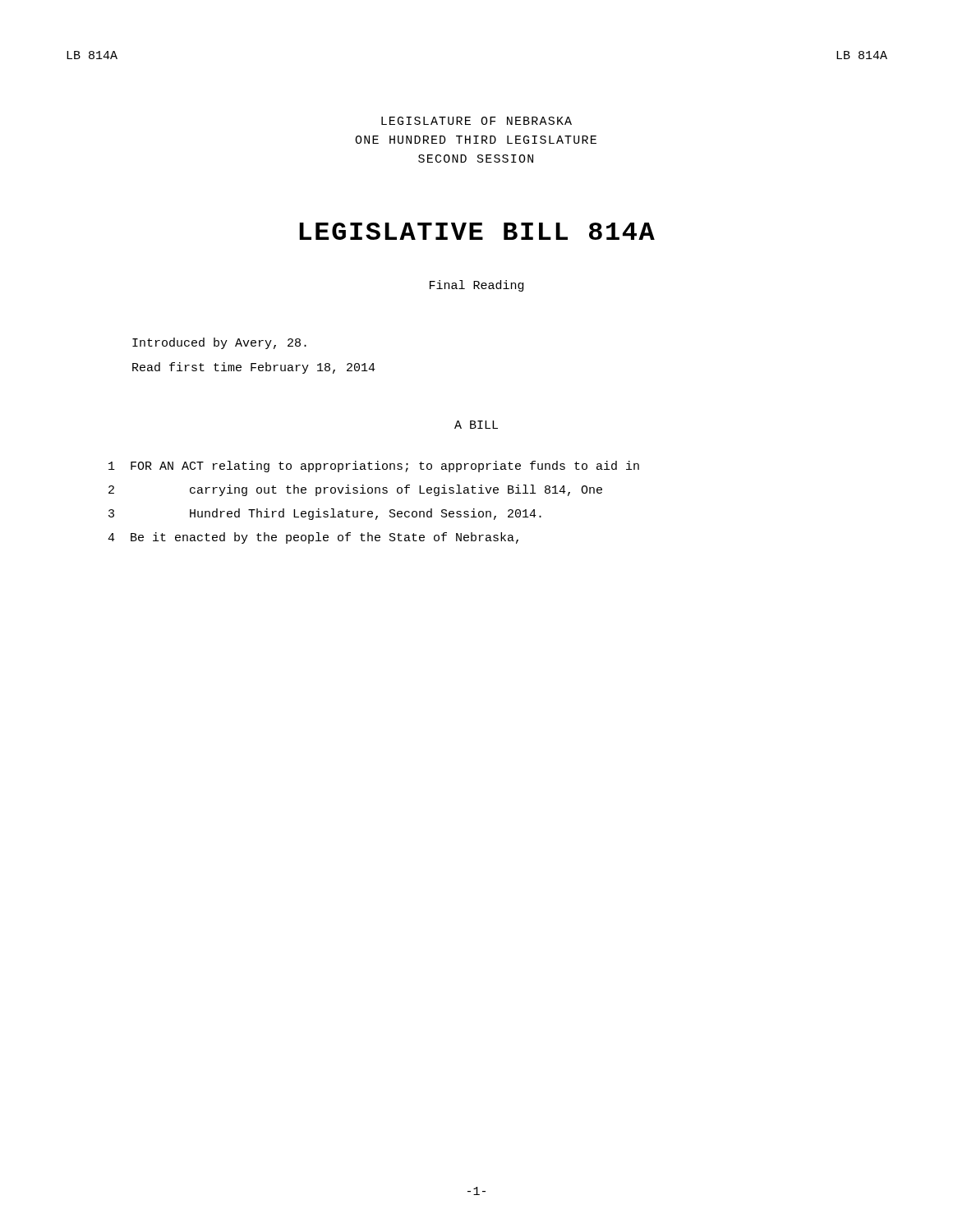This screenshot has height=1232, width=953.
Task: Find the block on this page that starts "1 FOR AN"
Action: (x=476, y=467)
